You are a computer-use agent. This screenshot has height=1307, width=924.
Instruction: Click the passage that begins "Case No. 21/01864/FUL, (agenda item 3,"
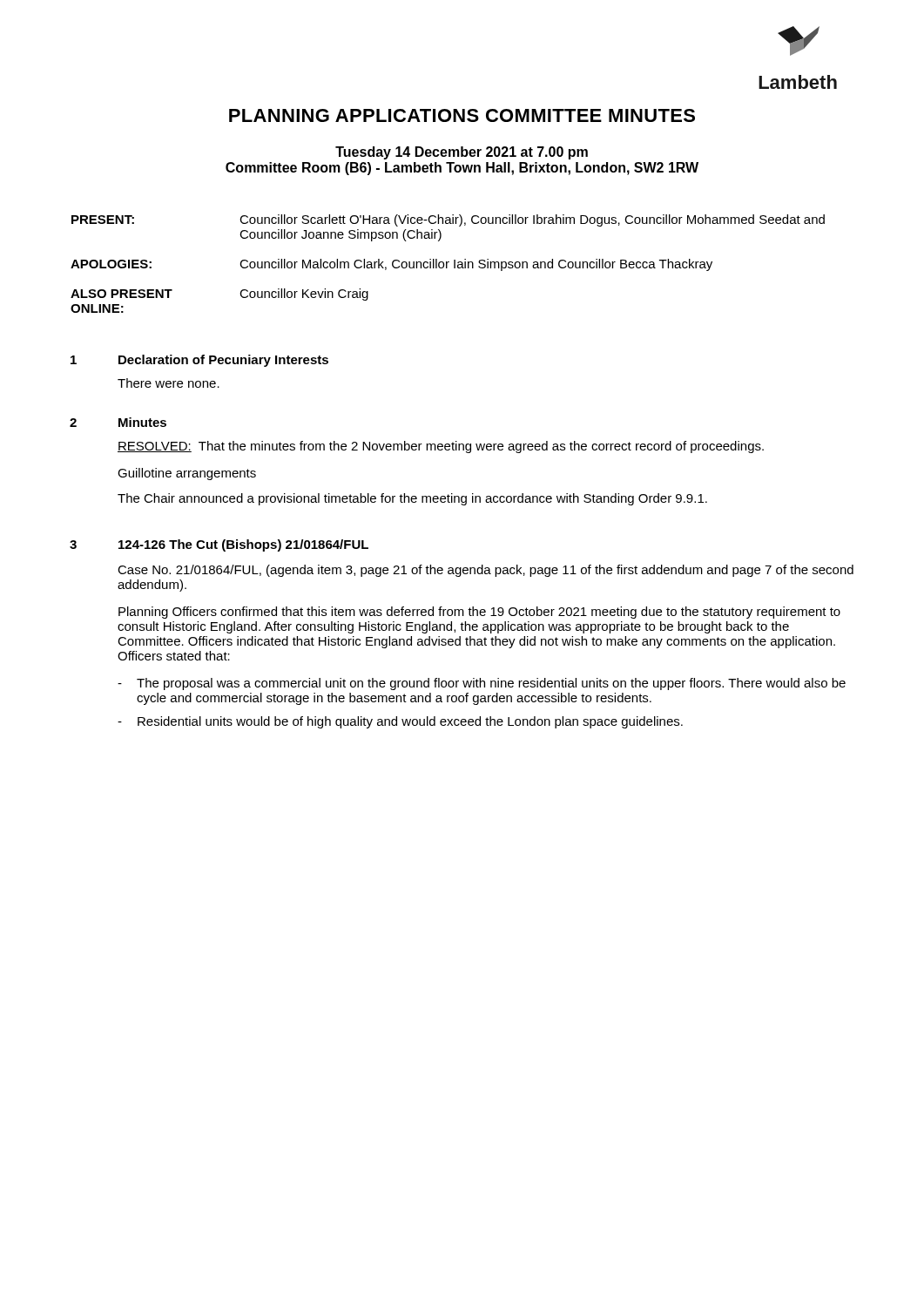pyautogui.click(x=486, y=577)
